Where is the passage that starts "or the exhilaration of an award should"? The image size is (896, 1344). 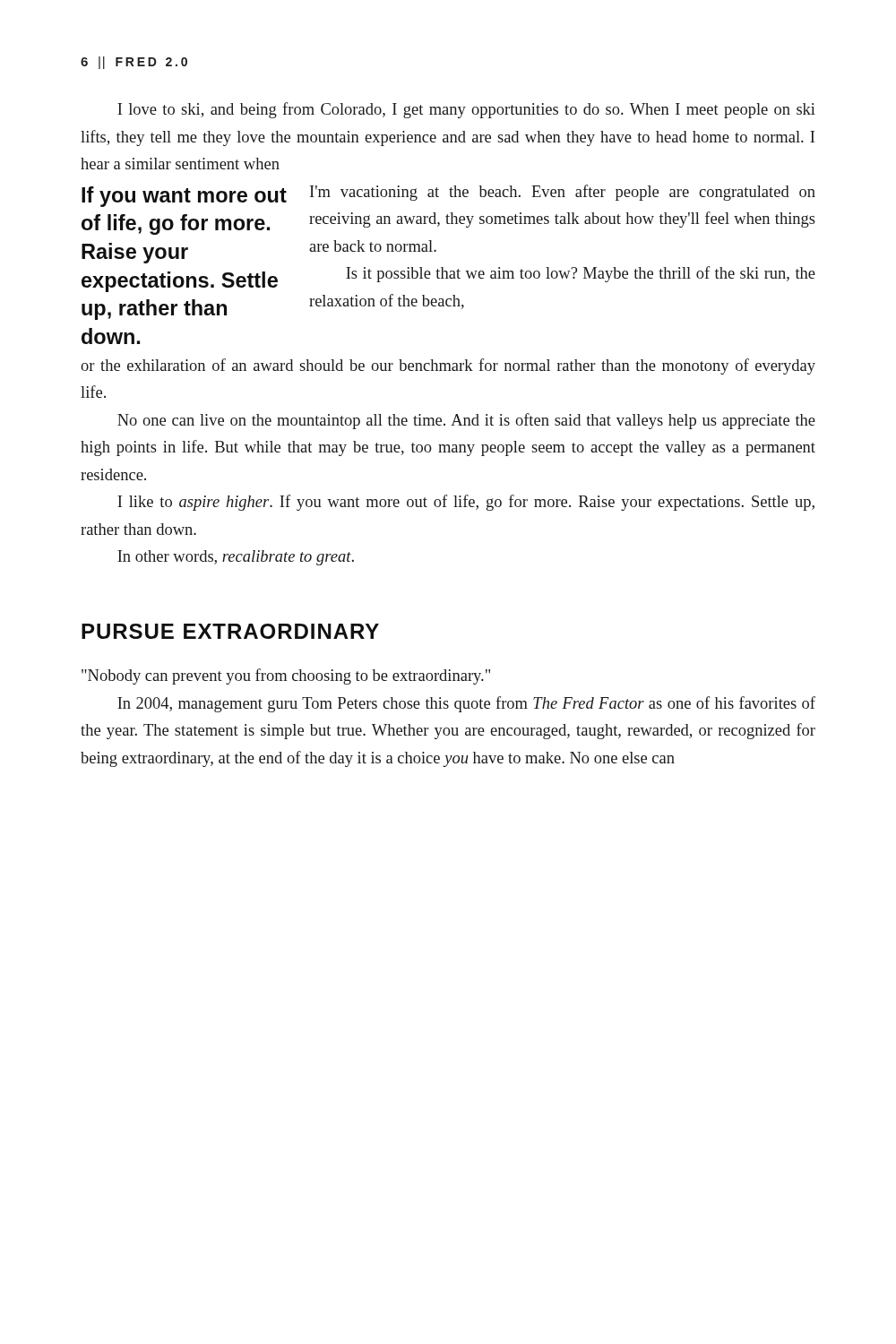[448, 379]
